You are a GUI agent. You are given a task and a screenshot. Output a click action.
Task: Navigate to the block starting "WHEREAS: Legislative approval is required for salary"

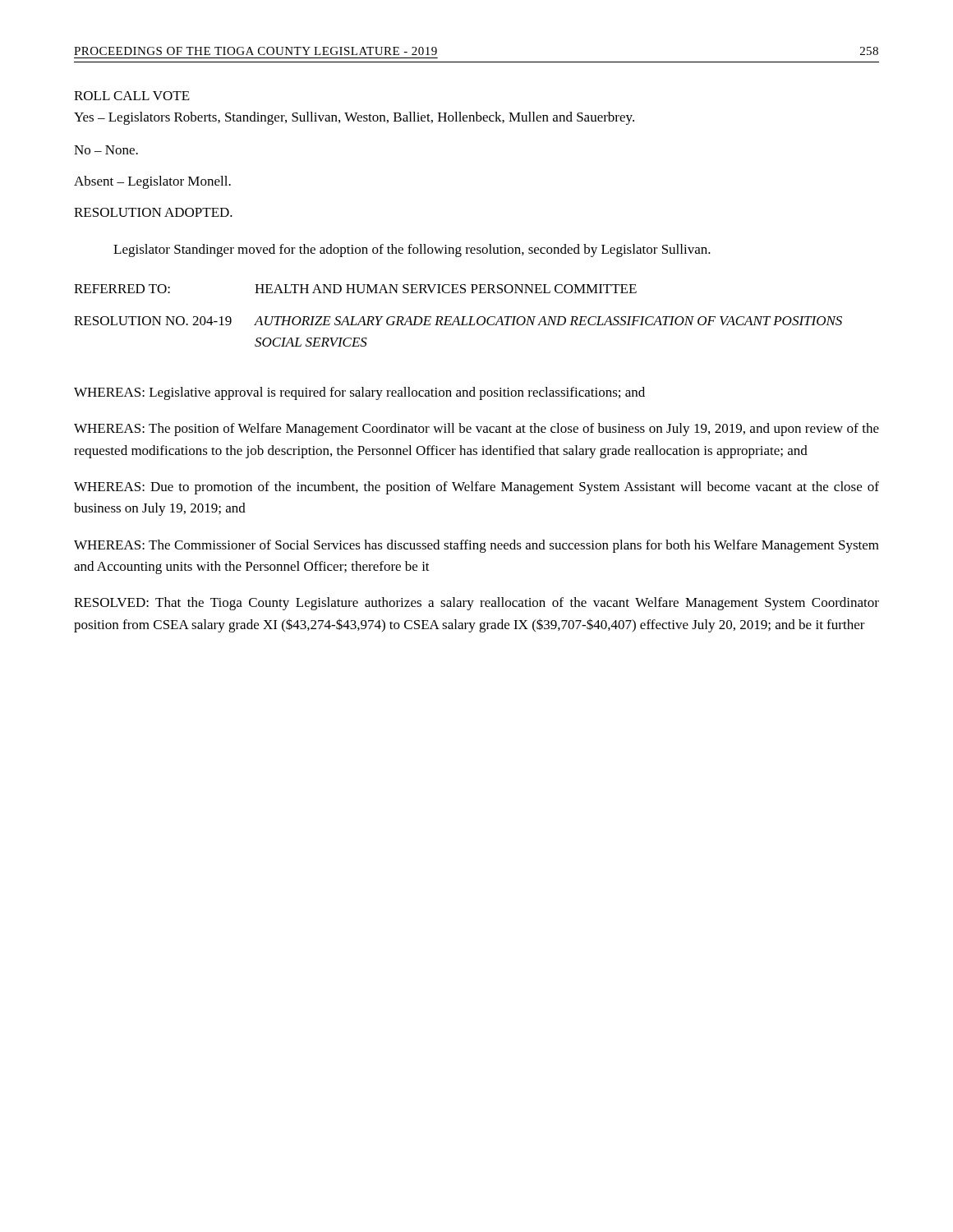pos(476,393)
